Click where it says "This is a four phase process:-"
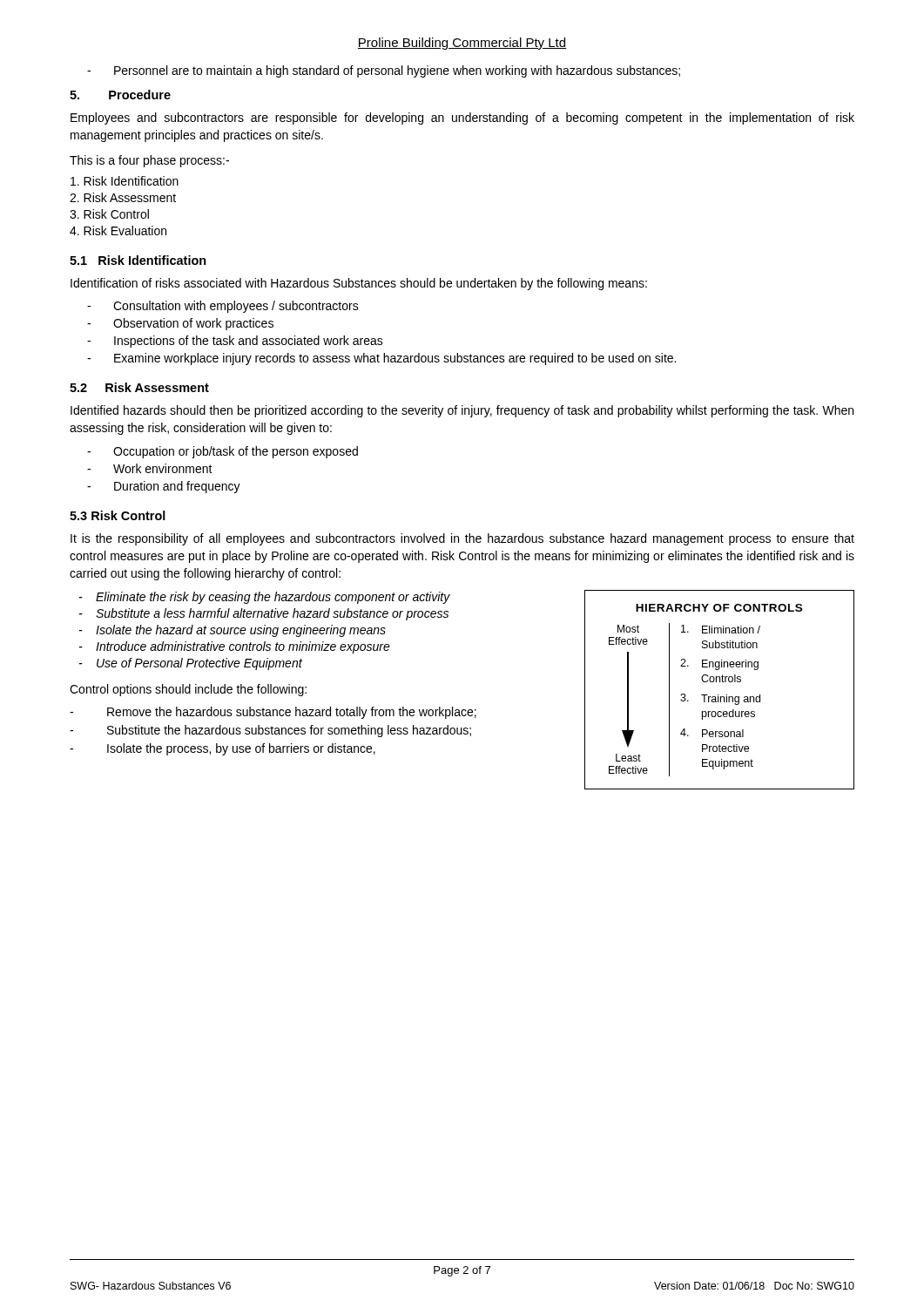This screenshot has width=924, height=1307. click(150, 160)
